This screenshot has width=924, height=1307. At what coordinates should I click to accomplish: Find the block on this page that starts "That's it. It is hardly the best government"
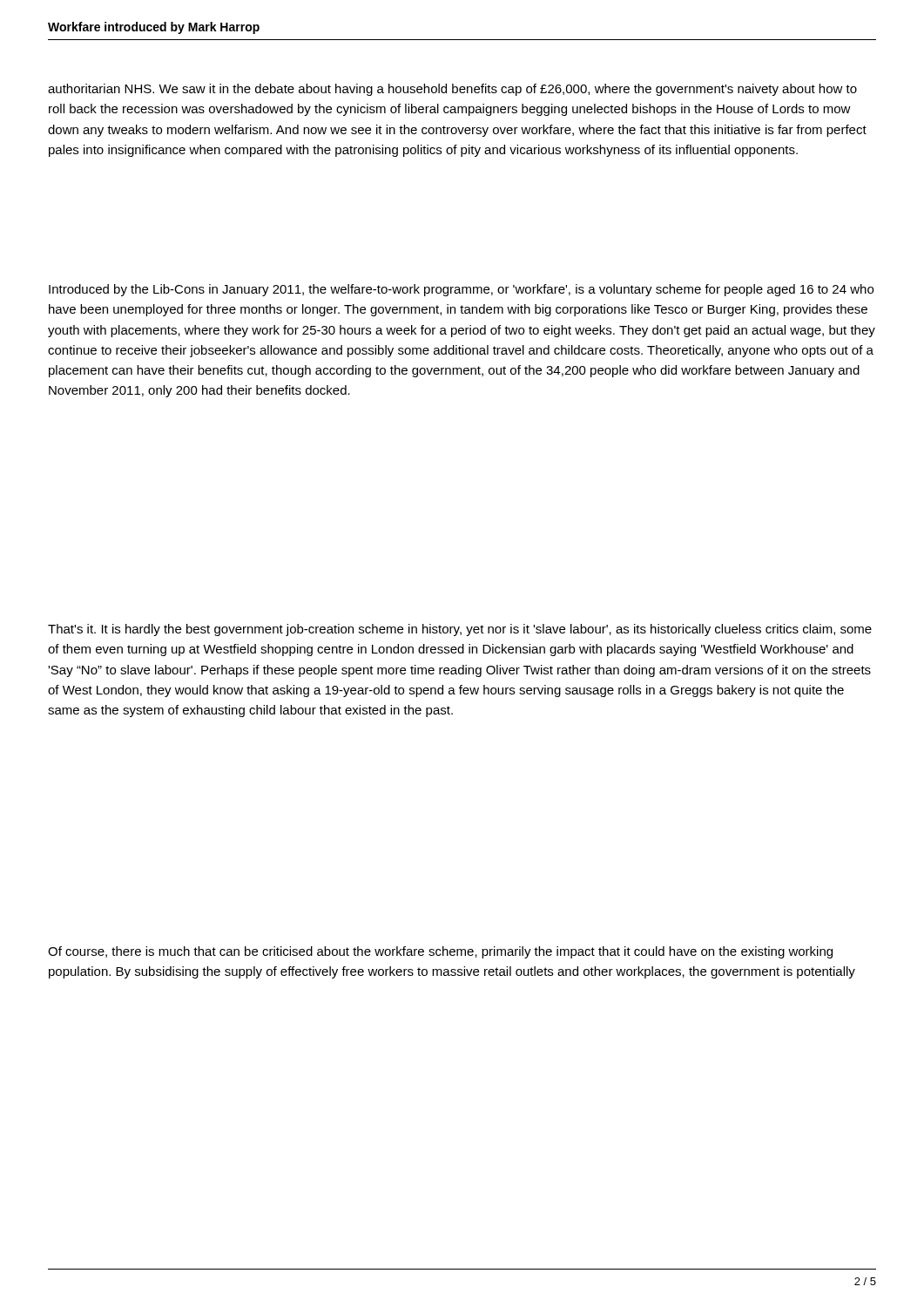click(460, 669)
